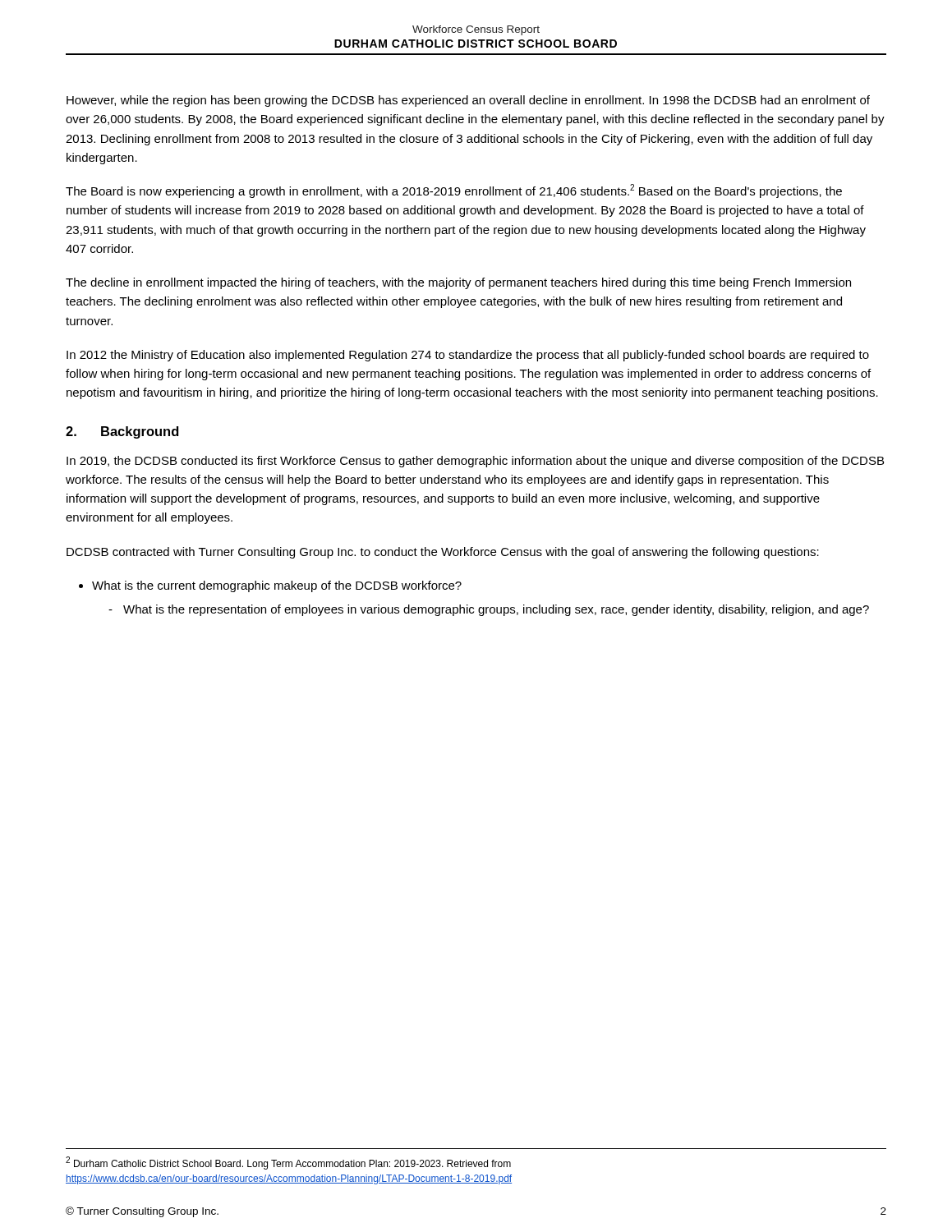The width and height of the screenshot is (952, 1232).
Task: Point to the block beginning "The decline in enrollment impacted the hiring of"
Action: [x=459, y=301]
